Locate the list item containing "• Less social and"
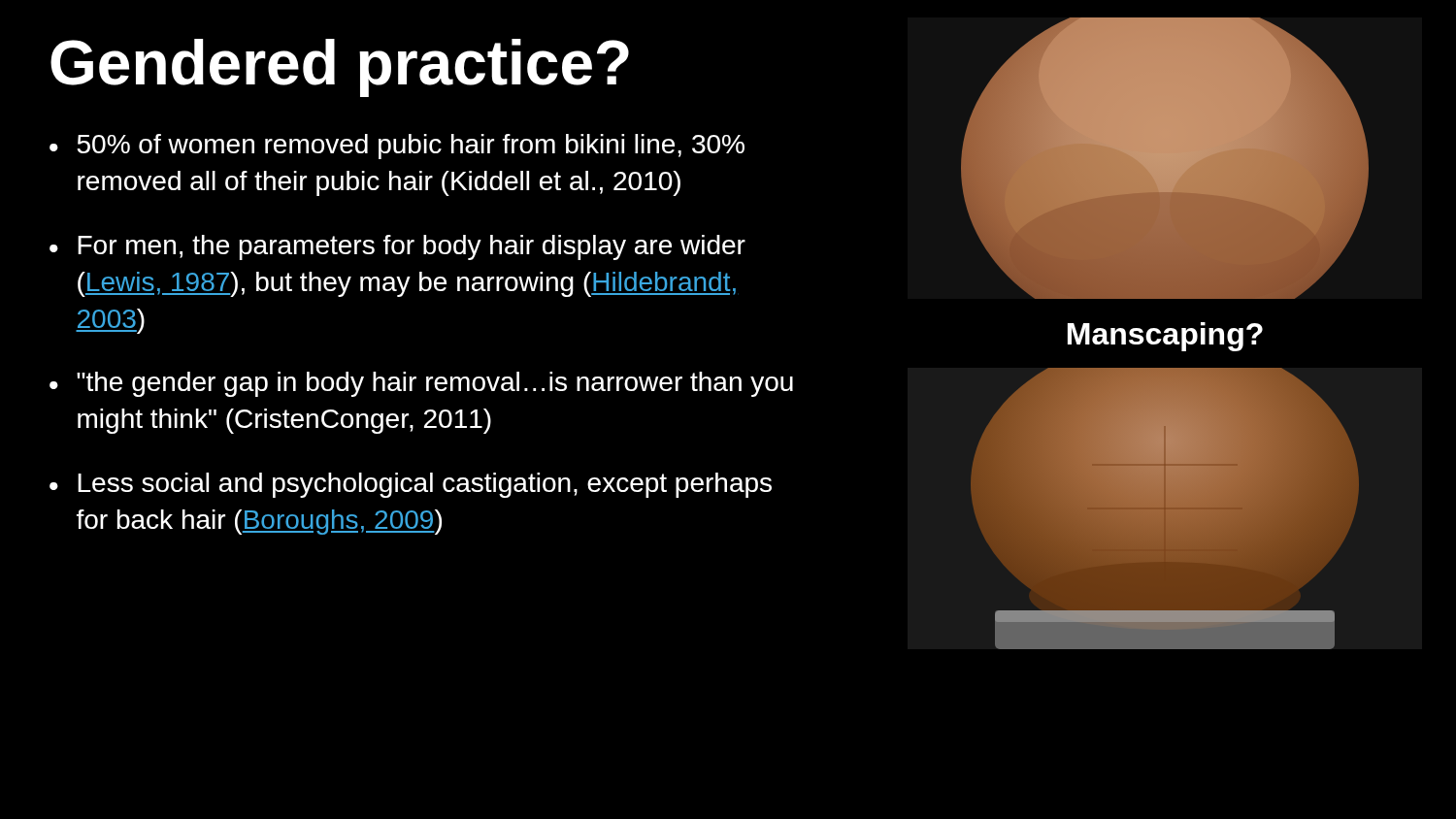 point(427,501)
